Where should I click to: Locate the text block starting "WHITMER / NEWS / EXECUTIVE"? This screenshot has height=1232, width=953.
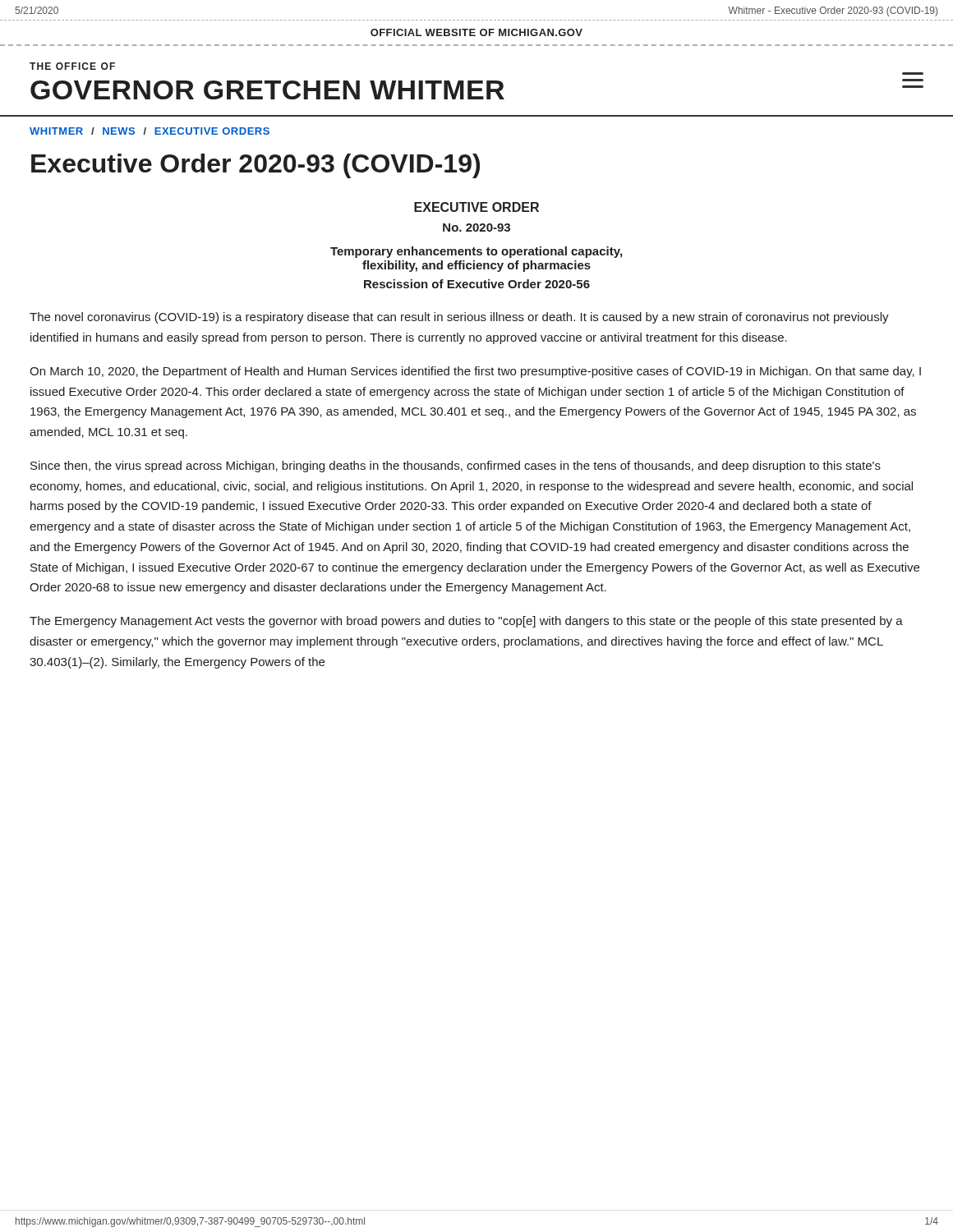click(x=150, y=131)
